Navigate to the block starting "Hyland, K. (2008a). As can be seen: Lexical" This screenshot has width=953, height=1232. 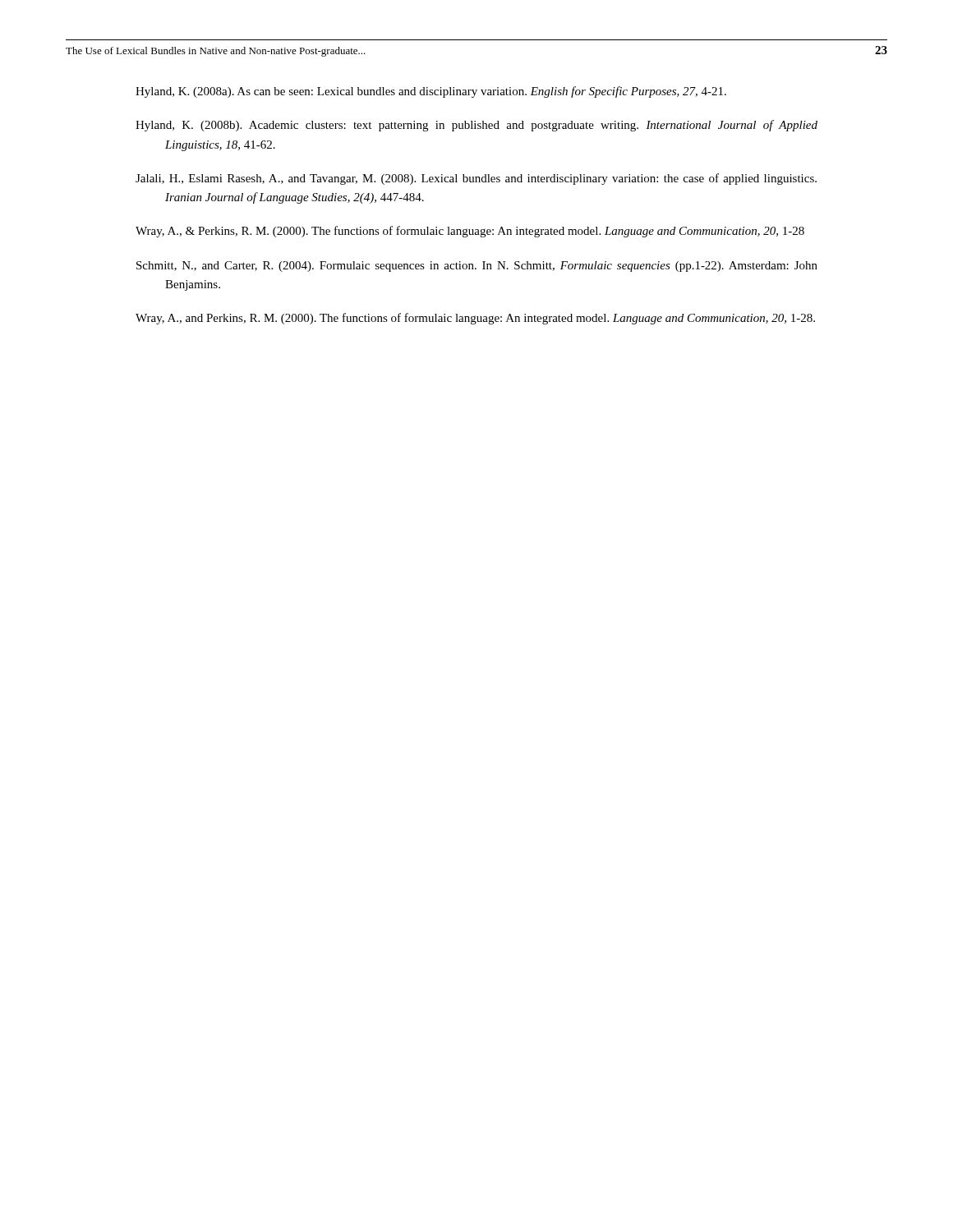[x=431, y=91]
